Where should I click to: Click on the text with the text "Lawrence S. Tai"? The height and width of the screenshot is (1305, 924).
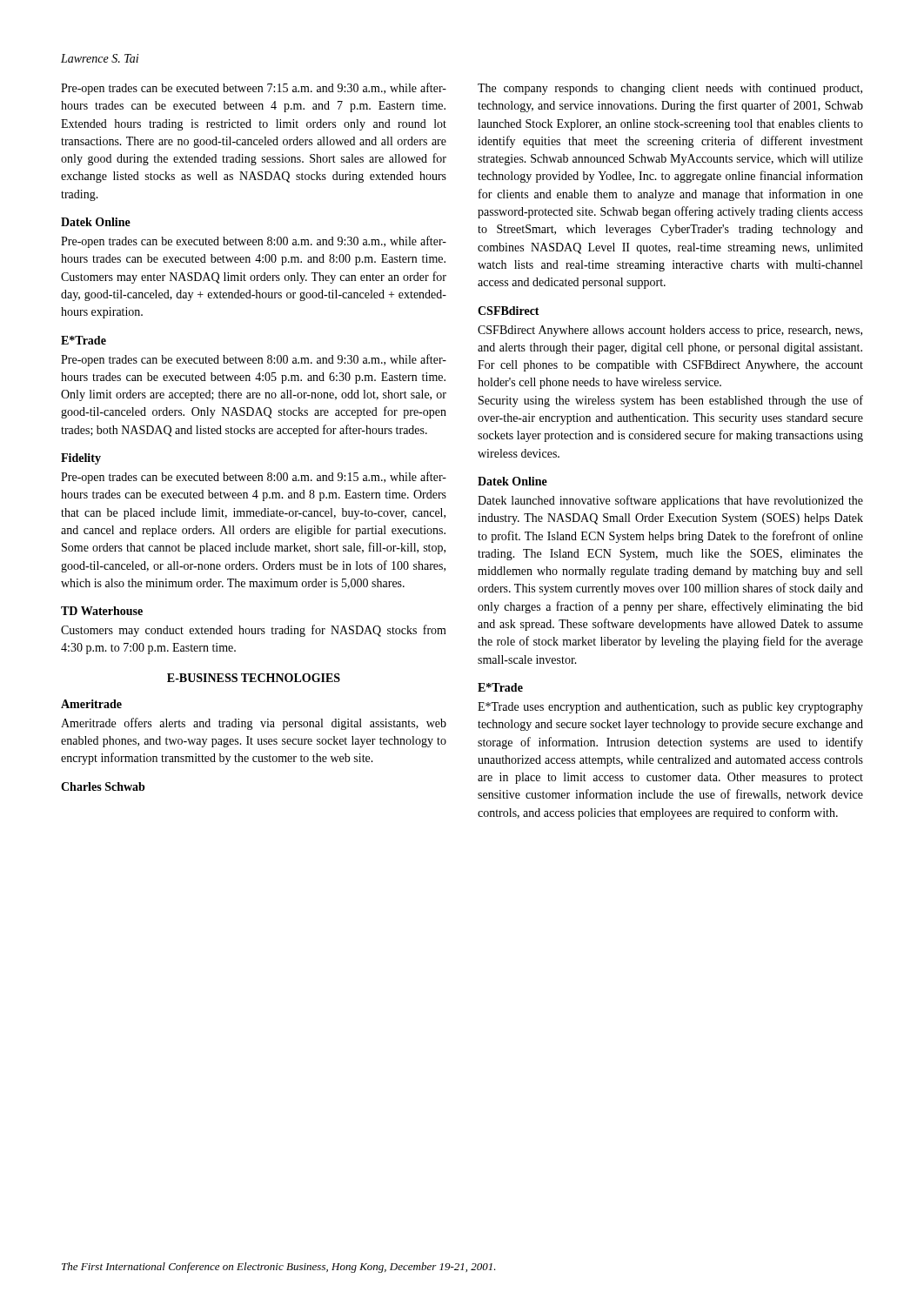tap(100, 59)
